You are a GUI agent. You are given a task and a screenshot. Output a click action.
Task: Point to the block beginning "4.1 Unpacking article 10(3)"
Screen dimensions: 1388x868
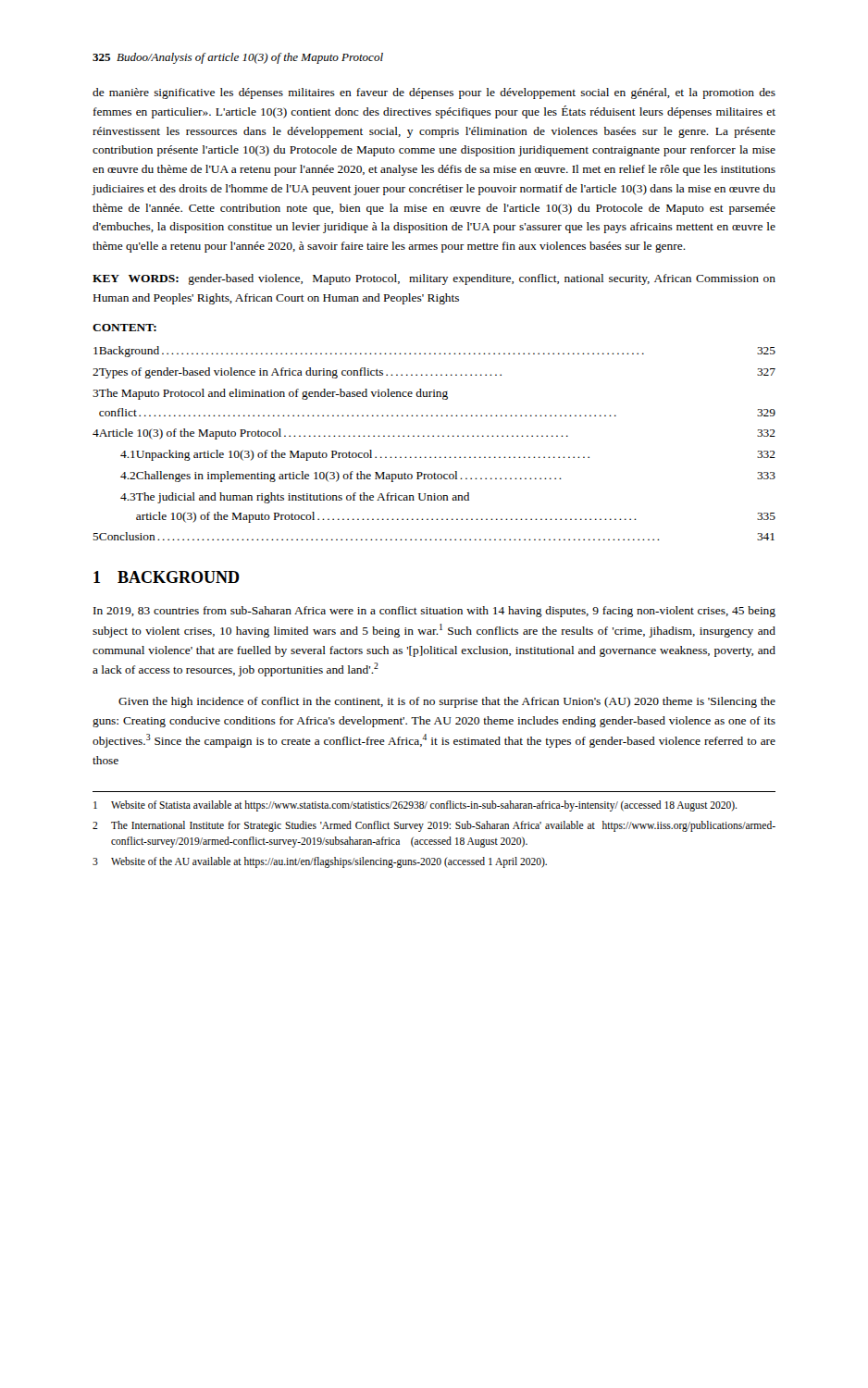pos(448,455)
